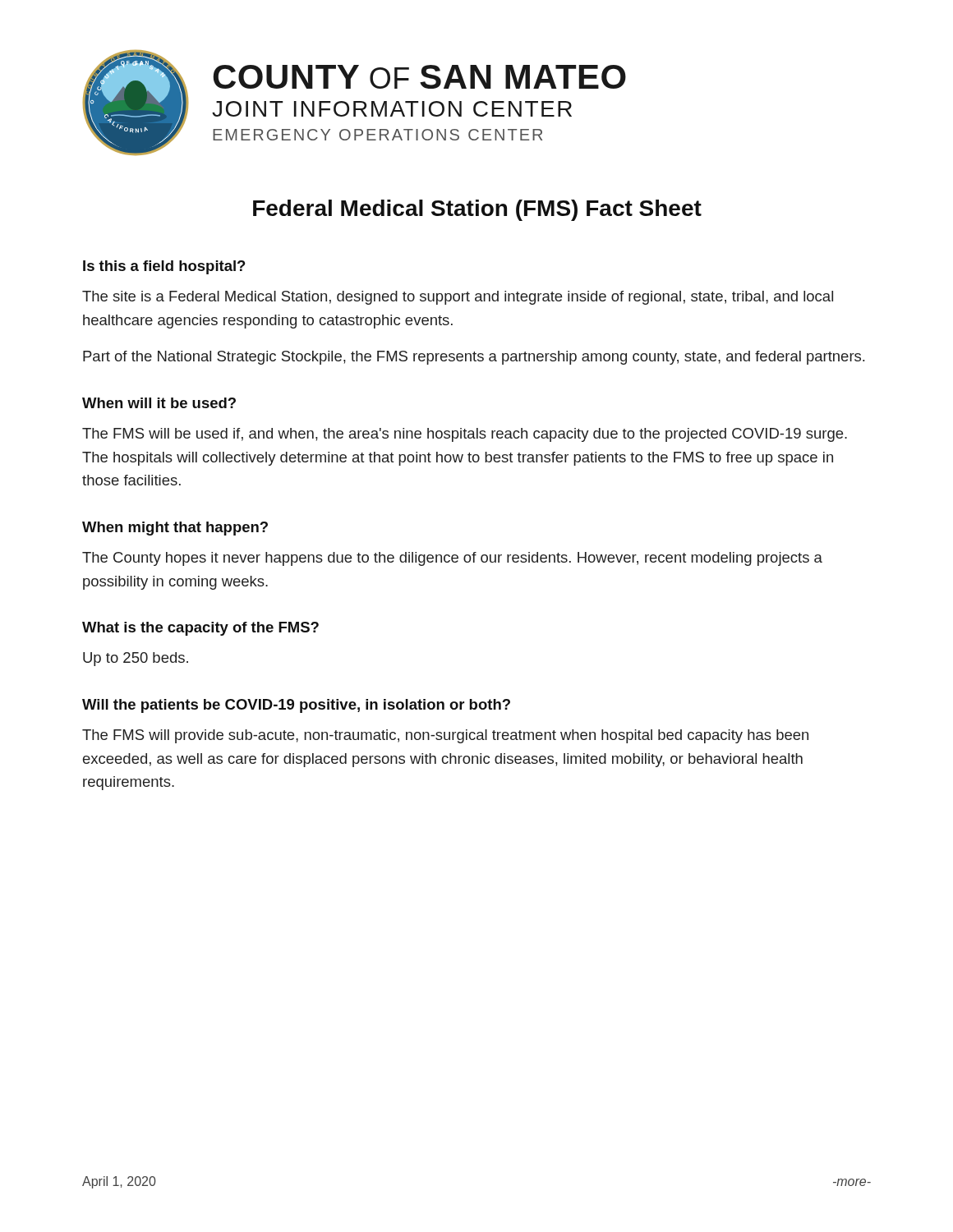Click the passage that begins "The FMS will be used if, and"
This screenshot has width=953, height=1232.
[x=465, y=457]
